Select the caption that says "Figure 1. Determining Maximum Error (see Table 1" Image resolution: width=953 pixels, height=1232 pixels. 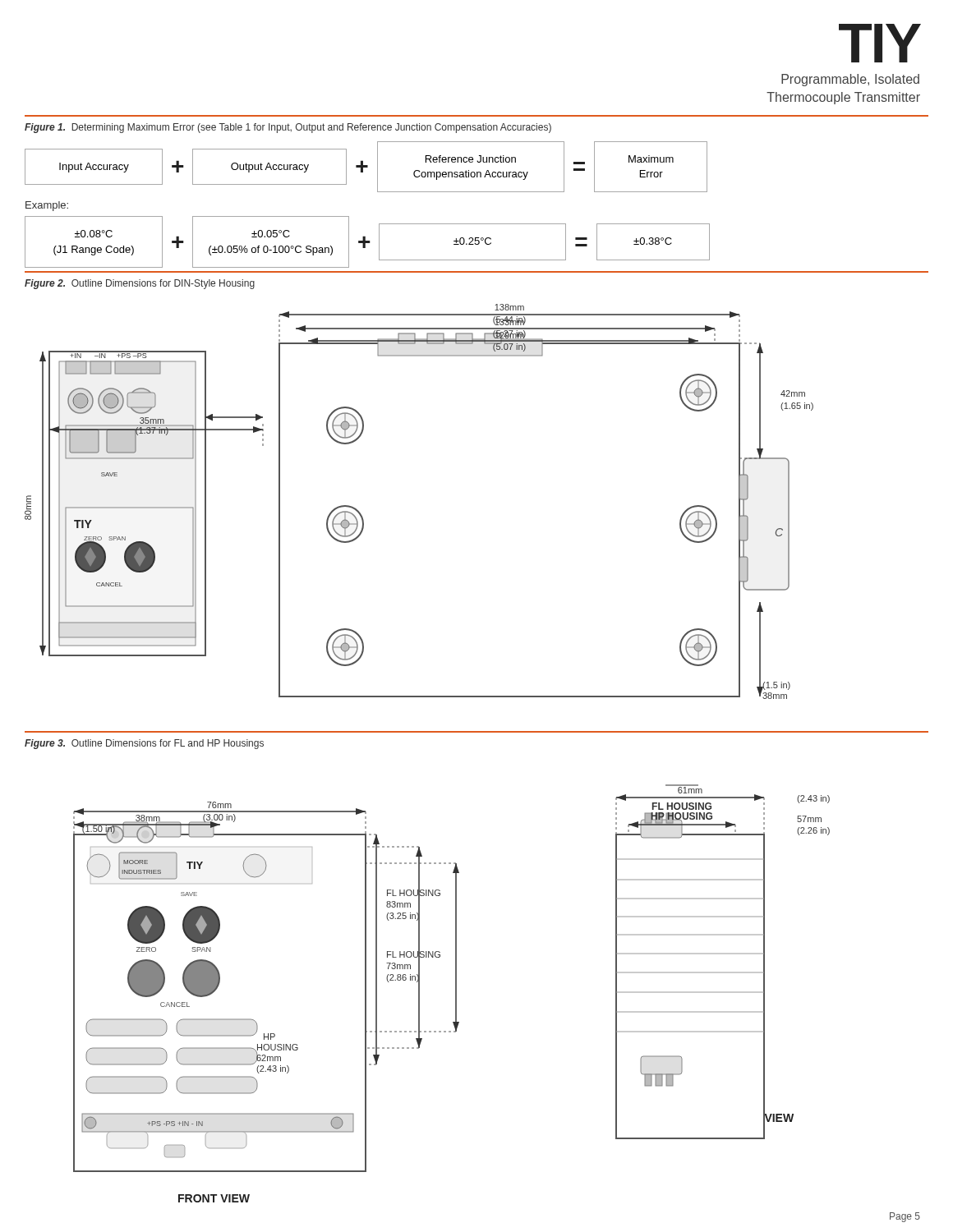click(288, 127)
